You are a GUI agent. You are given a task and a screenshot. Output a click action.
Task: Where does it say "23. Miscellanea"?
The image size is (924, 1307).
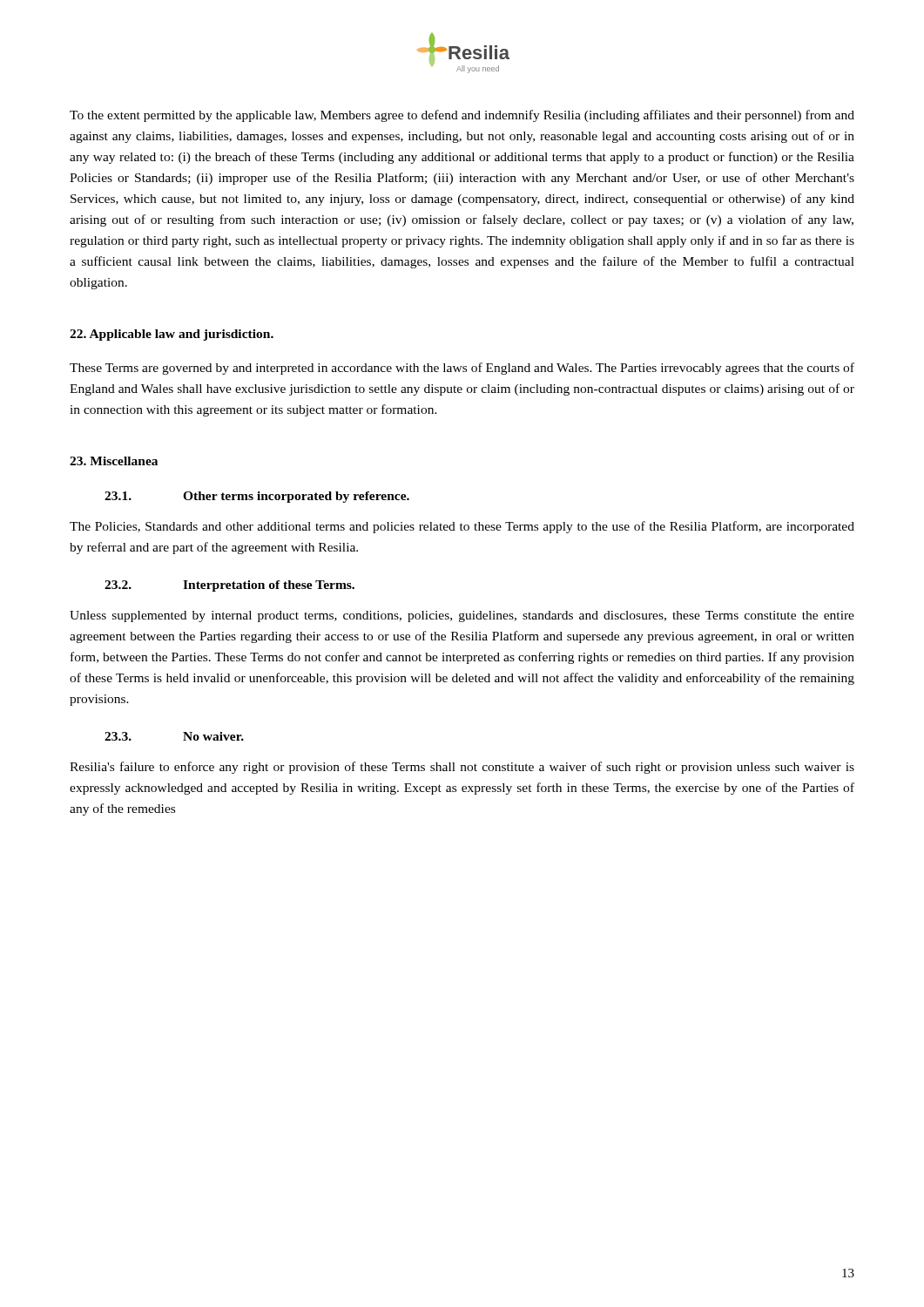(114, 461)
